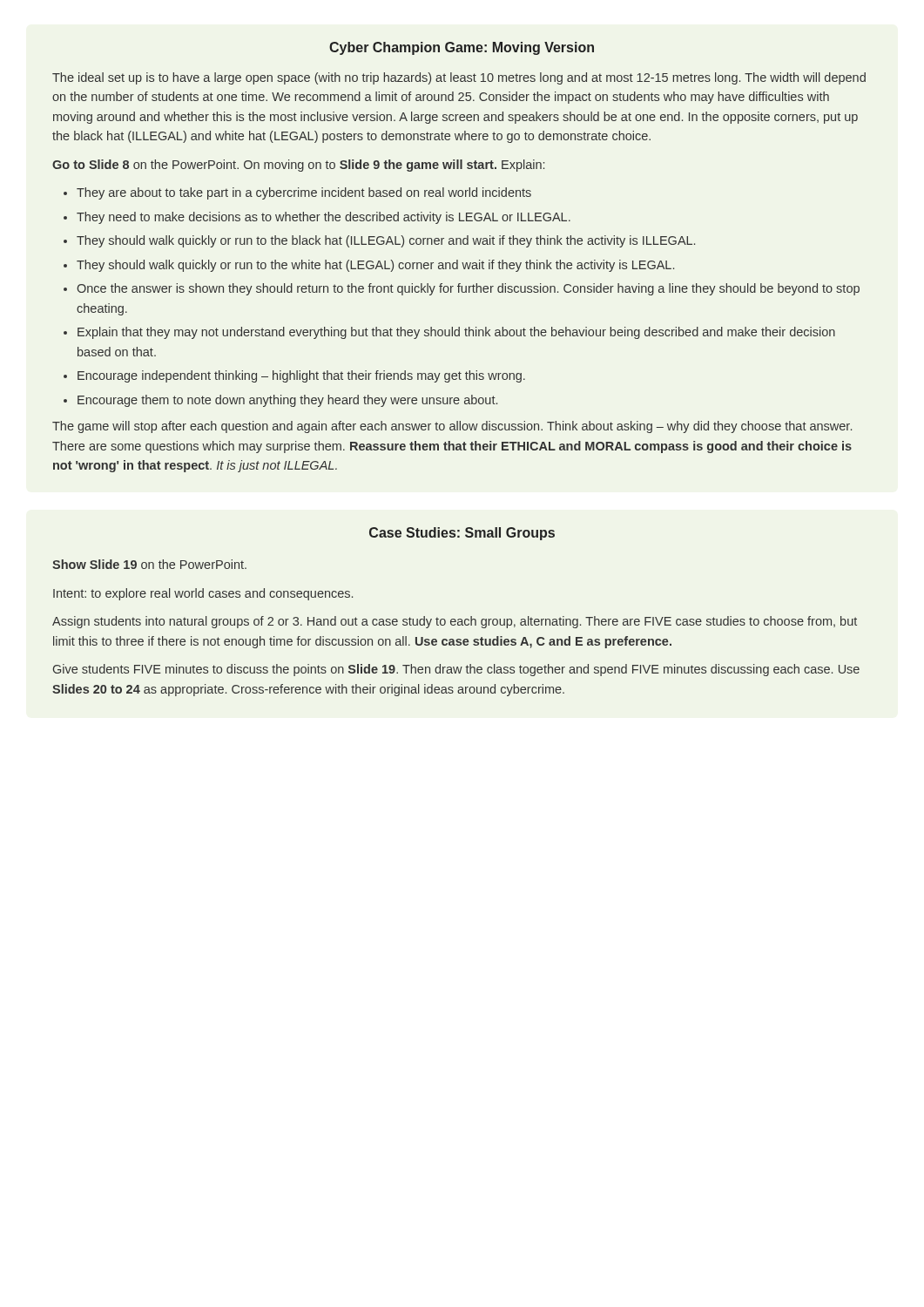This screenshot has height=1307, width=924.
Task: Locate the list item that reads "They need to make decisions as to whether"
Action: click(x=324, y=217)
